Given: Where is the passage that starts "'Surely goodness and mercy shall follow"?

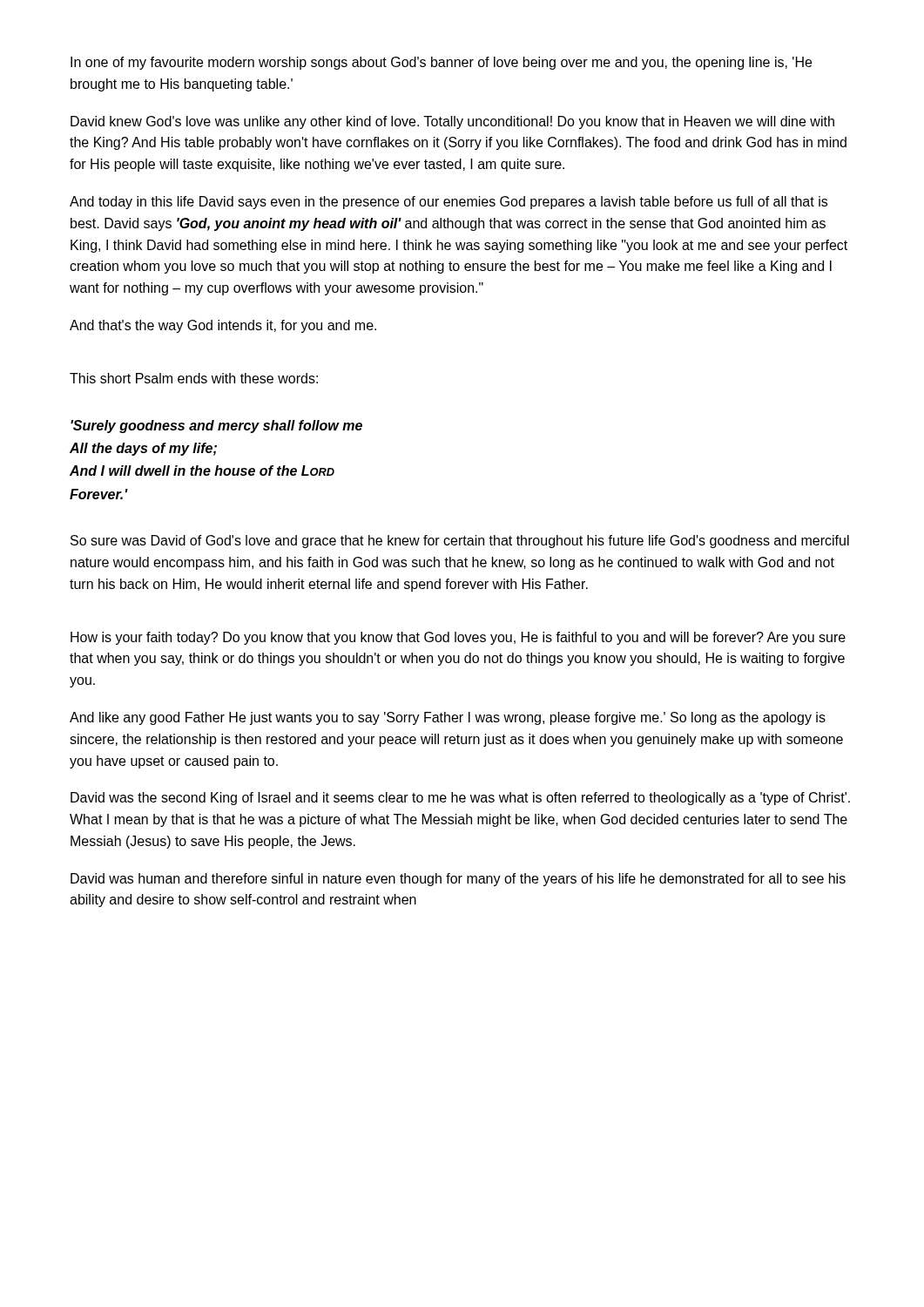Looking at the screenshot, I should pyautogui.click(x=216, y=460).
